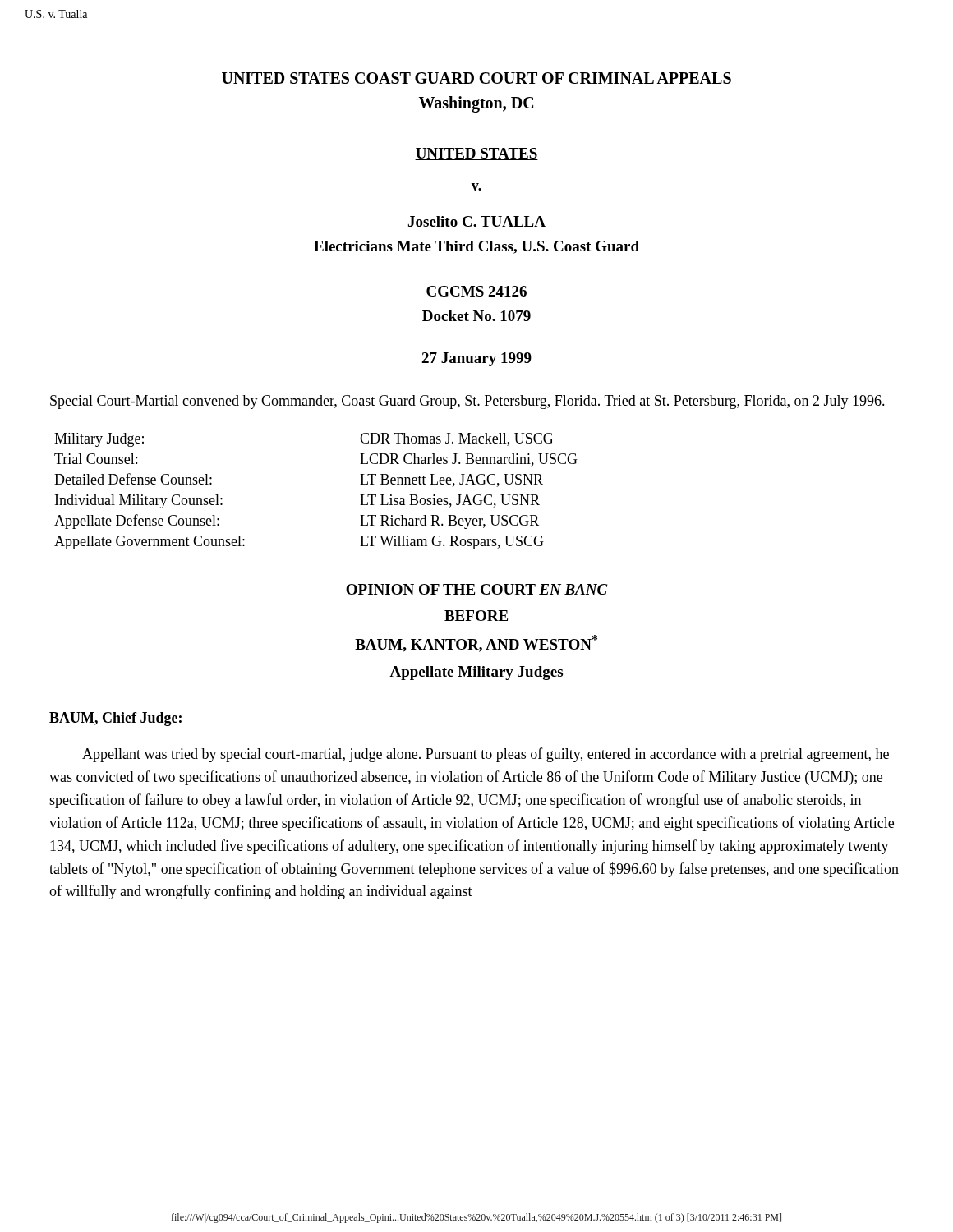Locate the text block that says "Joselito C. TUALLA Electricians Mate Third"
Viewport: 953px width, 1232px height.
[476, 234]
